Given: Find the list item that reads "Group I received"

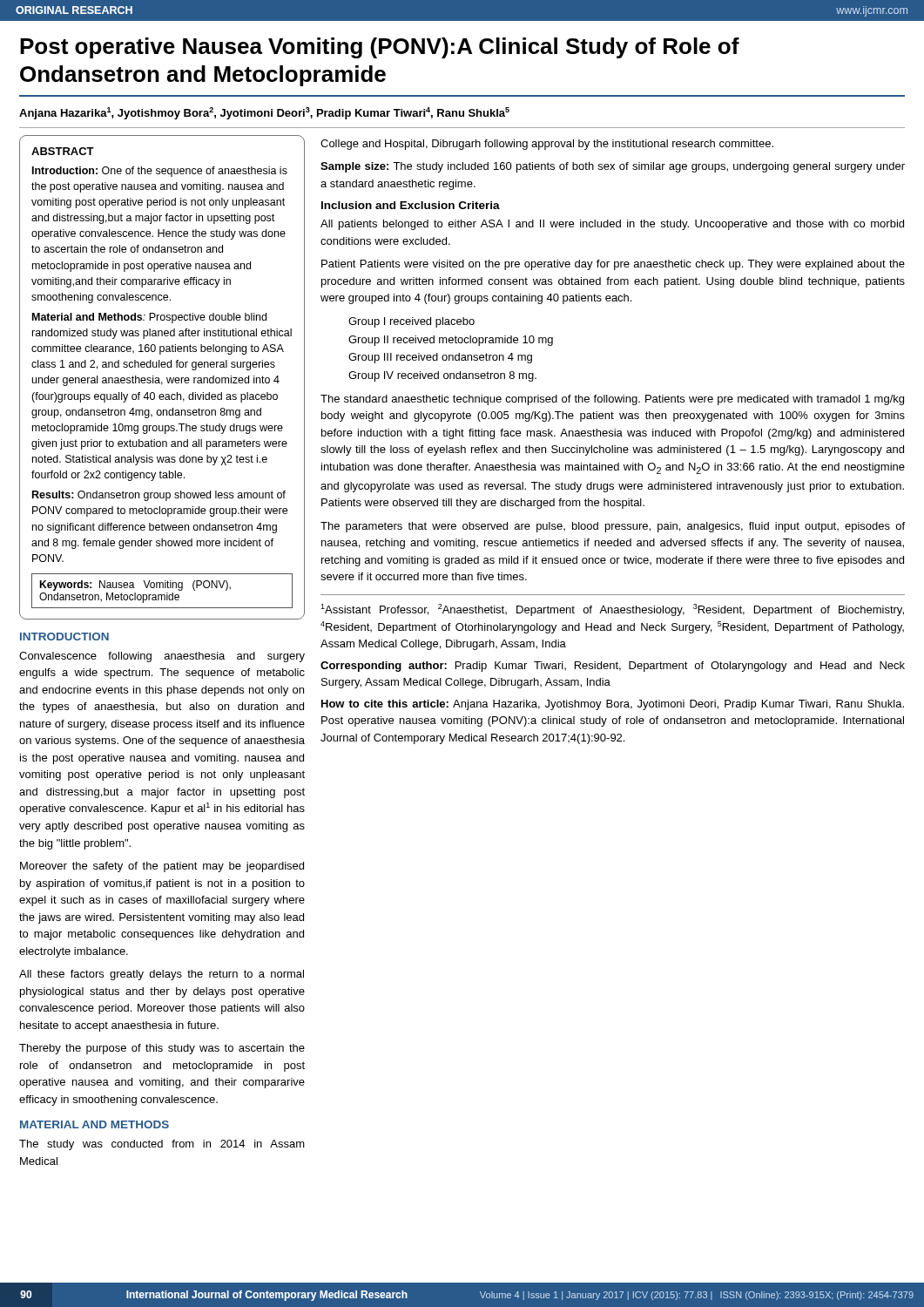Looking at the screenshot, I should tap(412, 321).
